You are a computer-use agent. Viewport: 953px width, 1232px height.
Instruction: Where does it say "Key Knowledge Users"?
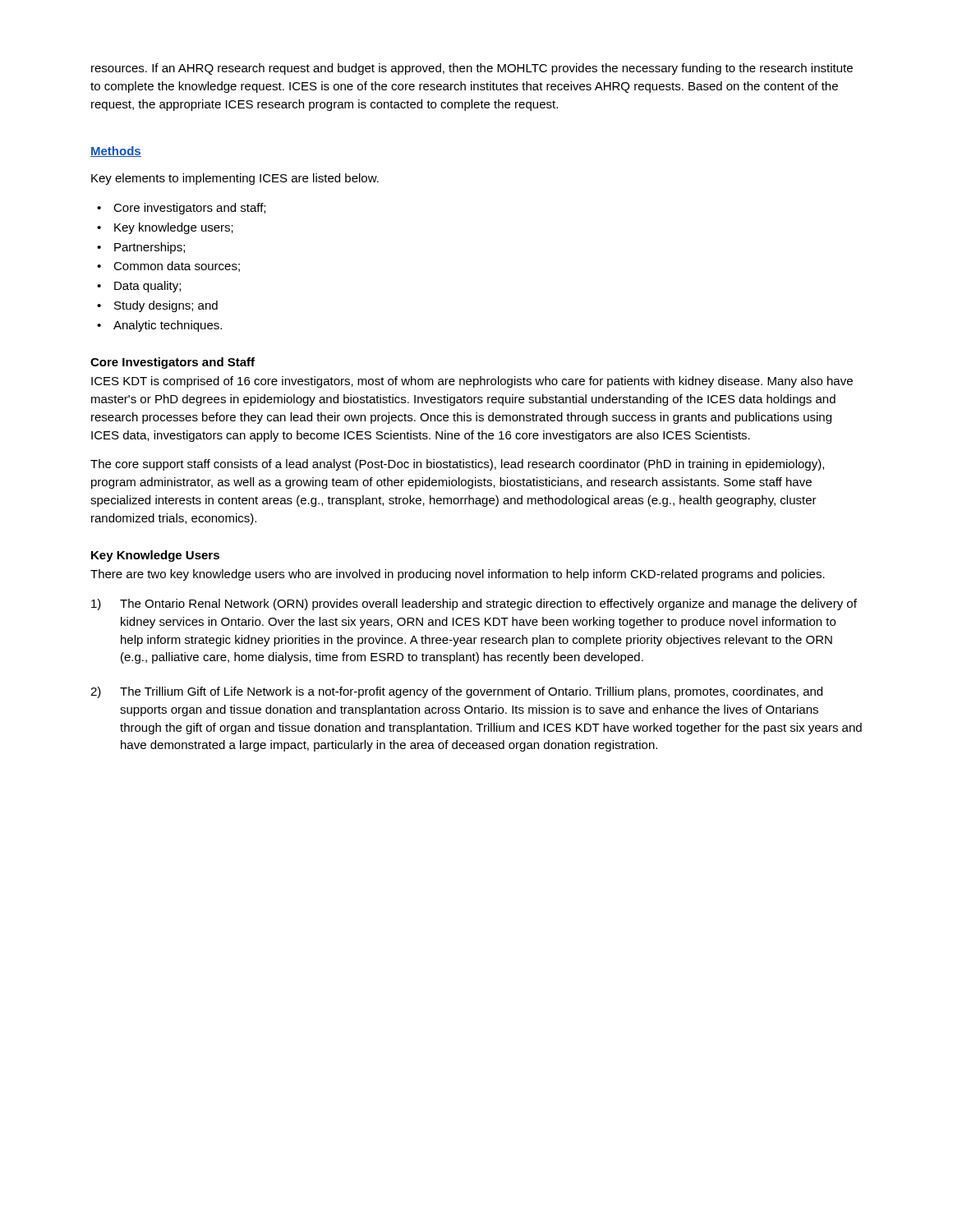(155, 555)
